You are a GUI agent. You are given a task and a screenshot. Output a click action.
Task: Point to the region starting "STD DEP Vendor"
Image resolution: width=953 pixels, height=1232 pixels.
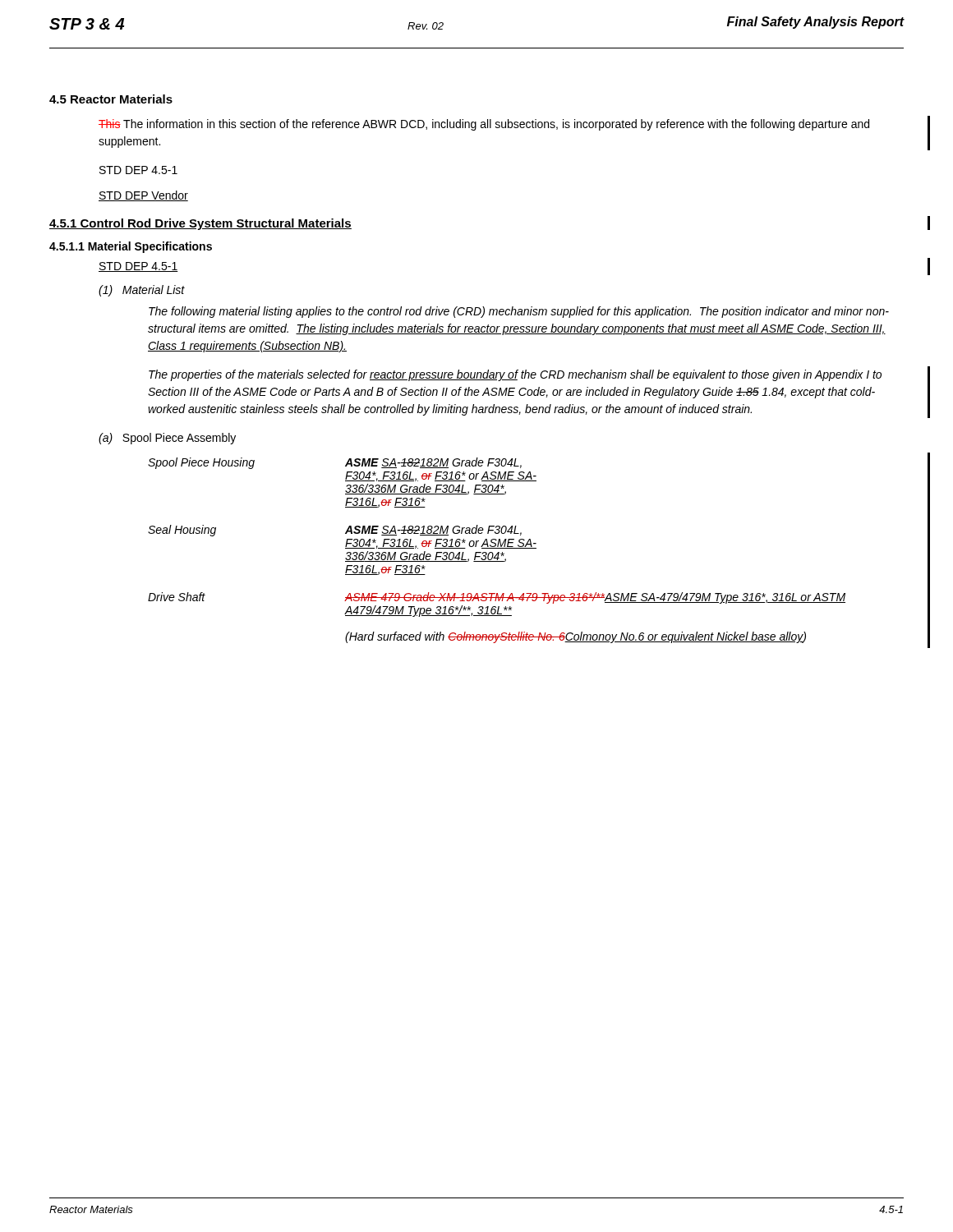pos(143,195)
